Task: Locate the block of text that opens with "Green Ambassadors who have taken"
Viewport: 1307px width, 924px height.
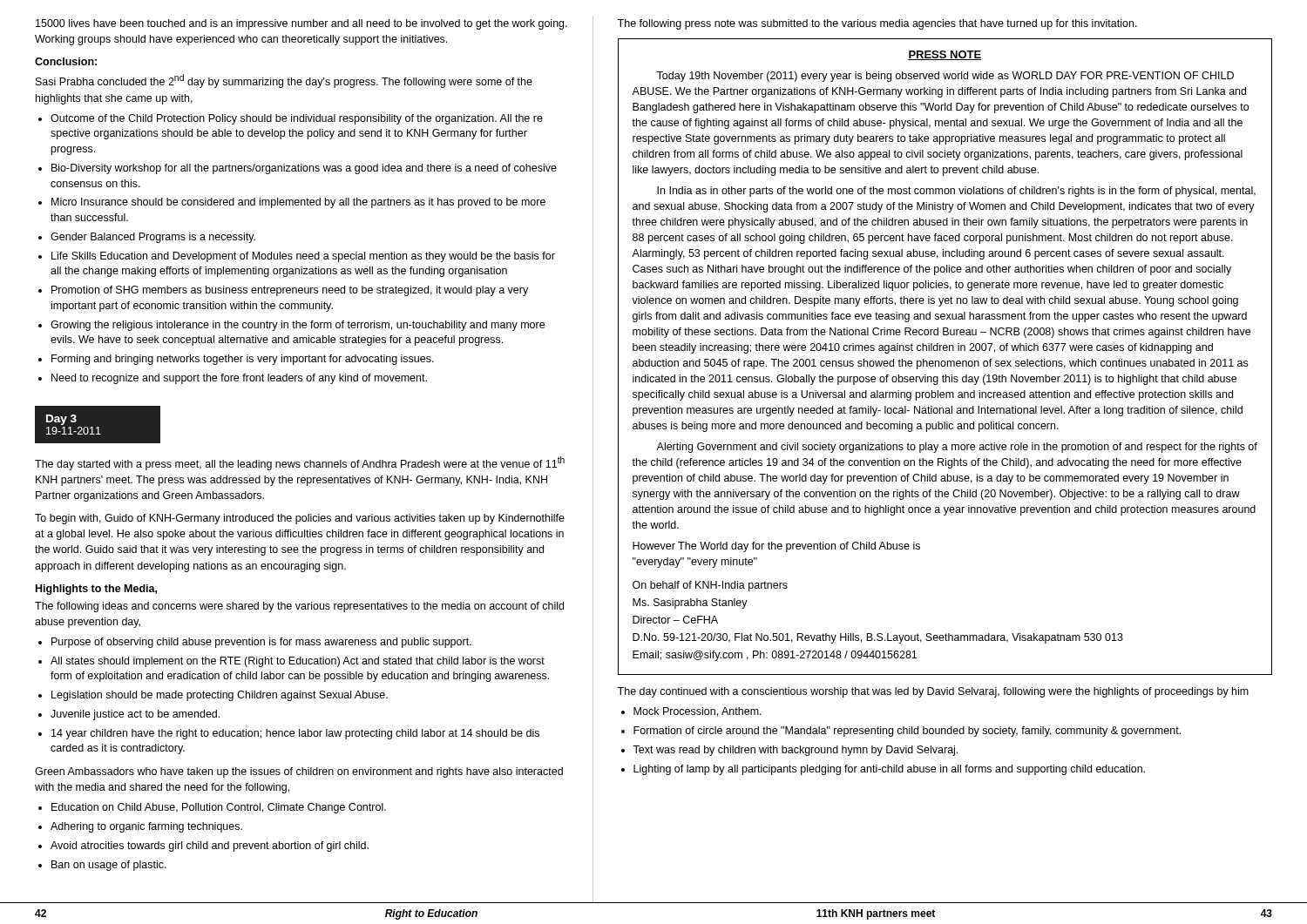Action: click(x=301, y=780)
